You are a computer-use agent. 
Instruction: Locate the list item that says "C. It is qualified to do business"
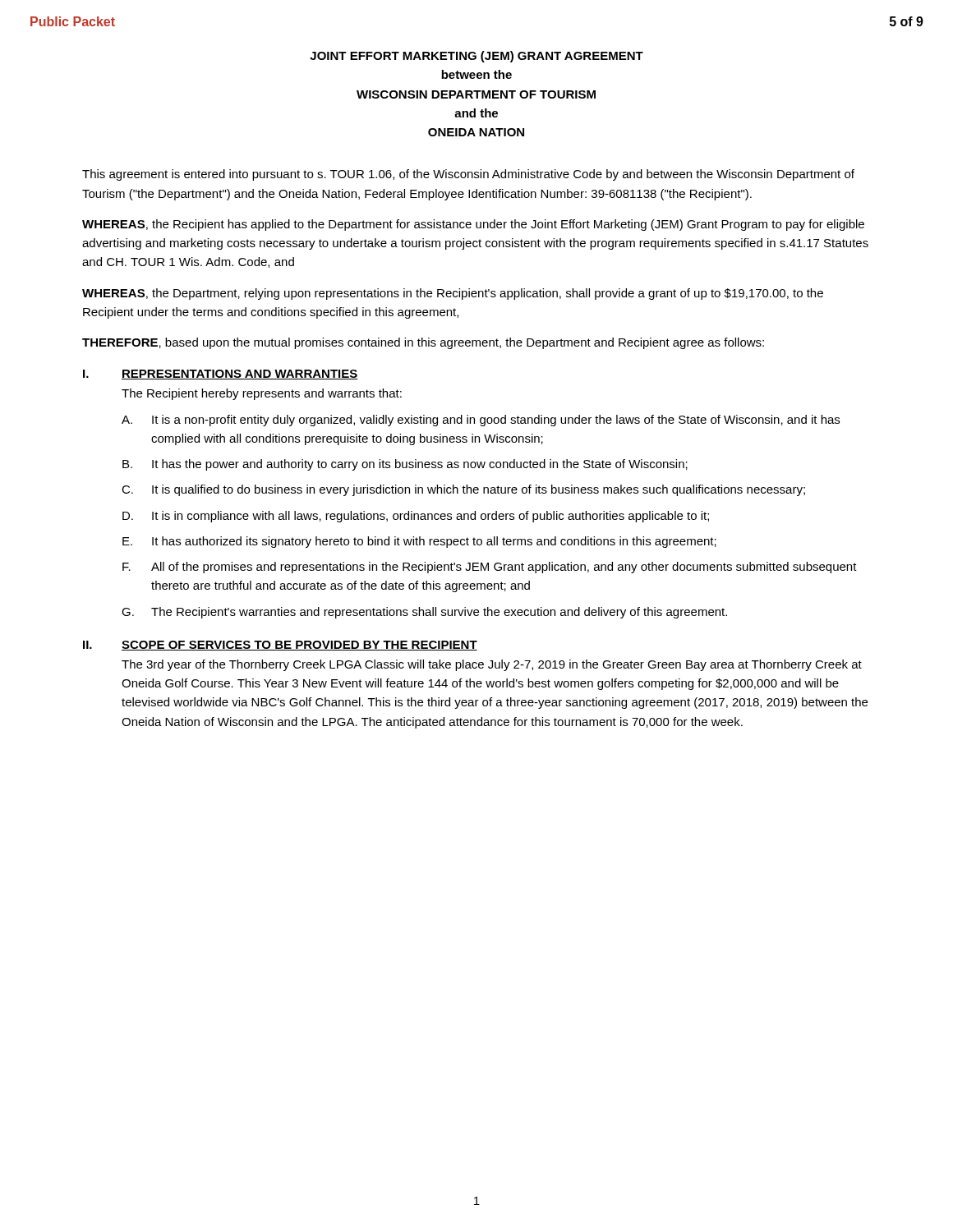click(496, 489)
